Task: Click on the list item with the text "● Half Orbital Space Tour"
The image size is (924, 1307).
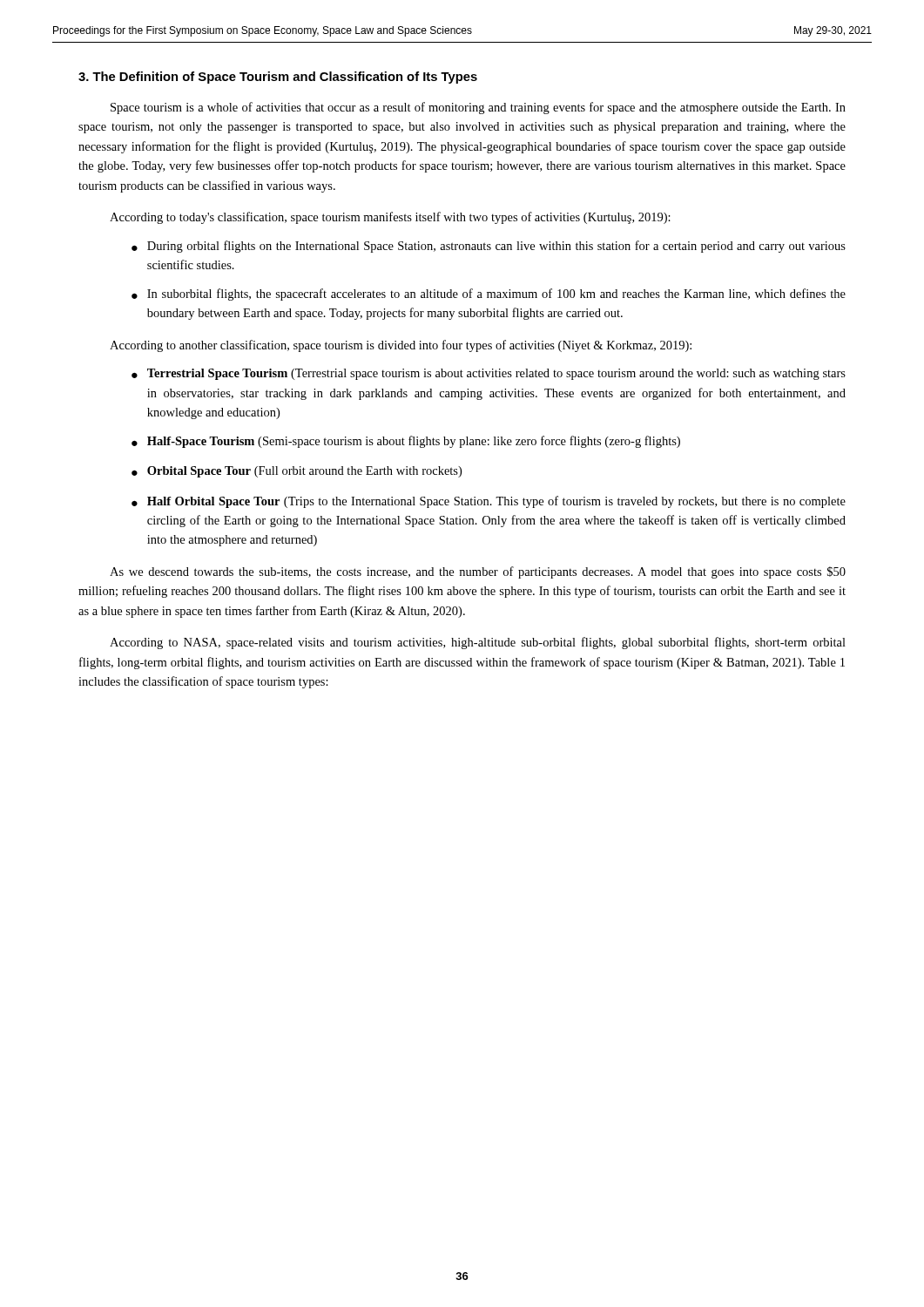Action: coord(488,520)
